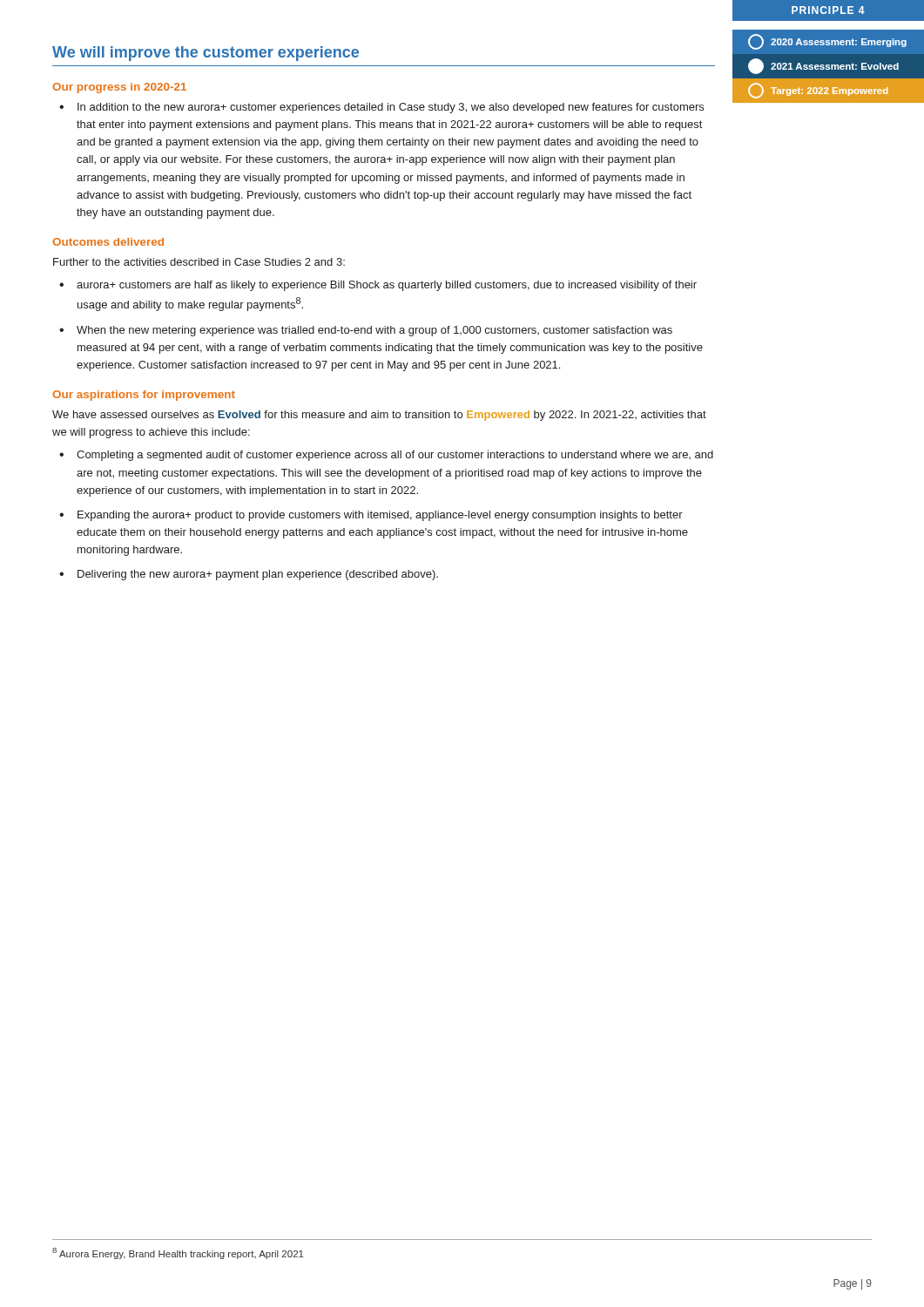The image size is (924, 1307).
Task: Find the text block with the text "Further to the activities described"
Action: tap(199, 262)
